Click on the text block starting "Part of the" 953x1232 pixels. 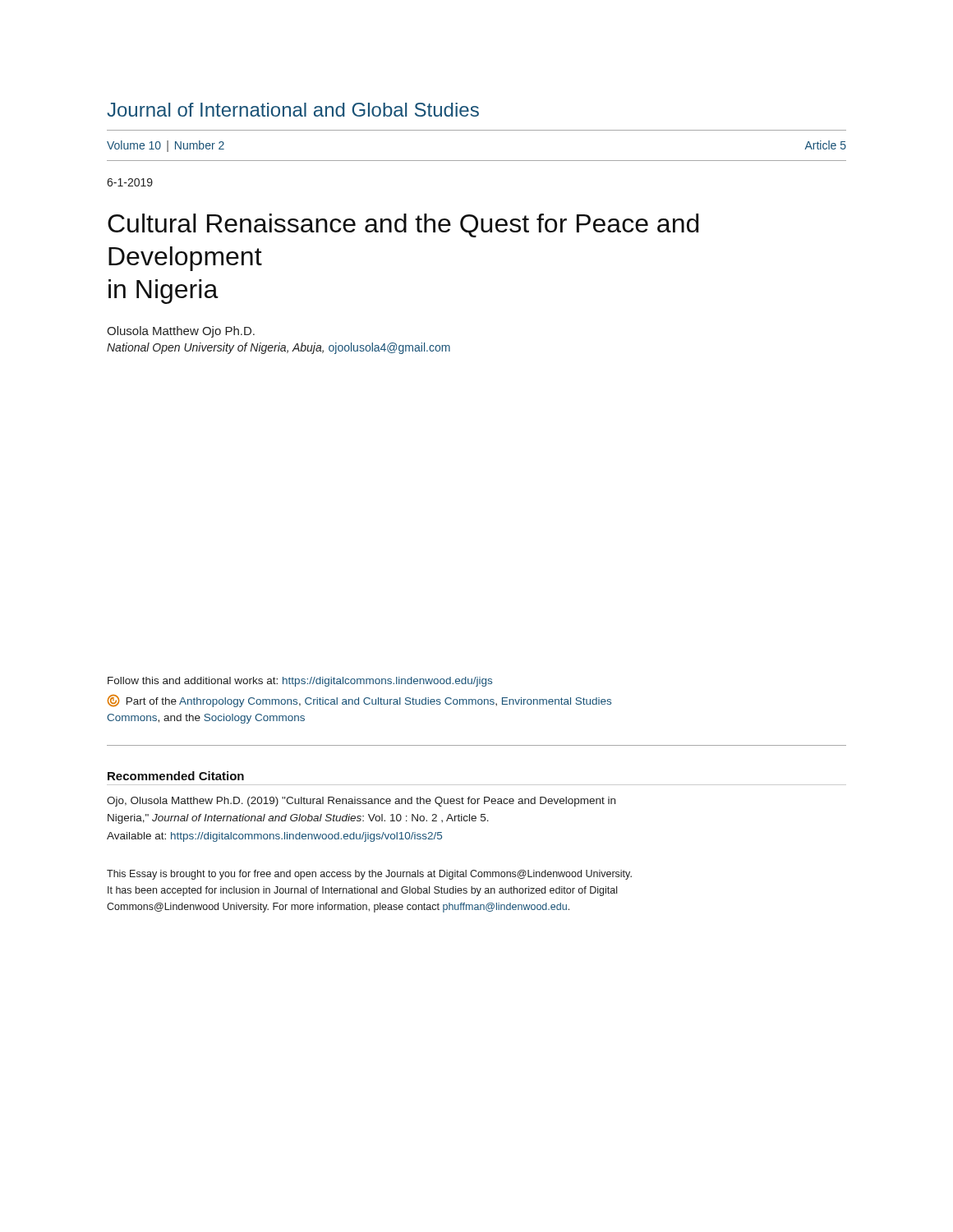click(x=476, y=710)
